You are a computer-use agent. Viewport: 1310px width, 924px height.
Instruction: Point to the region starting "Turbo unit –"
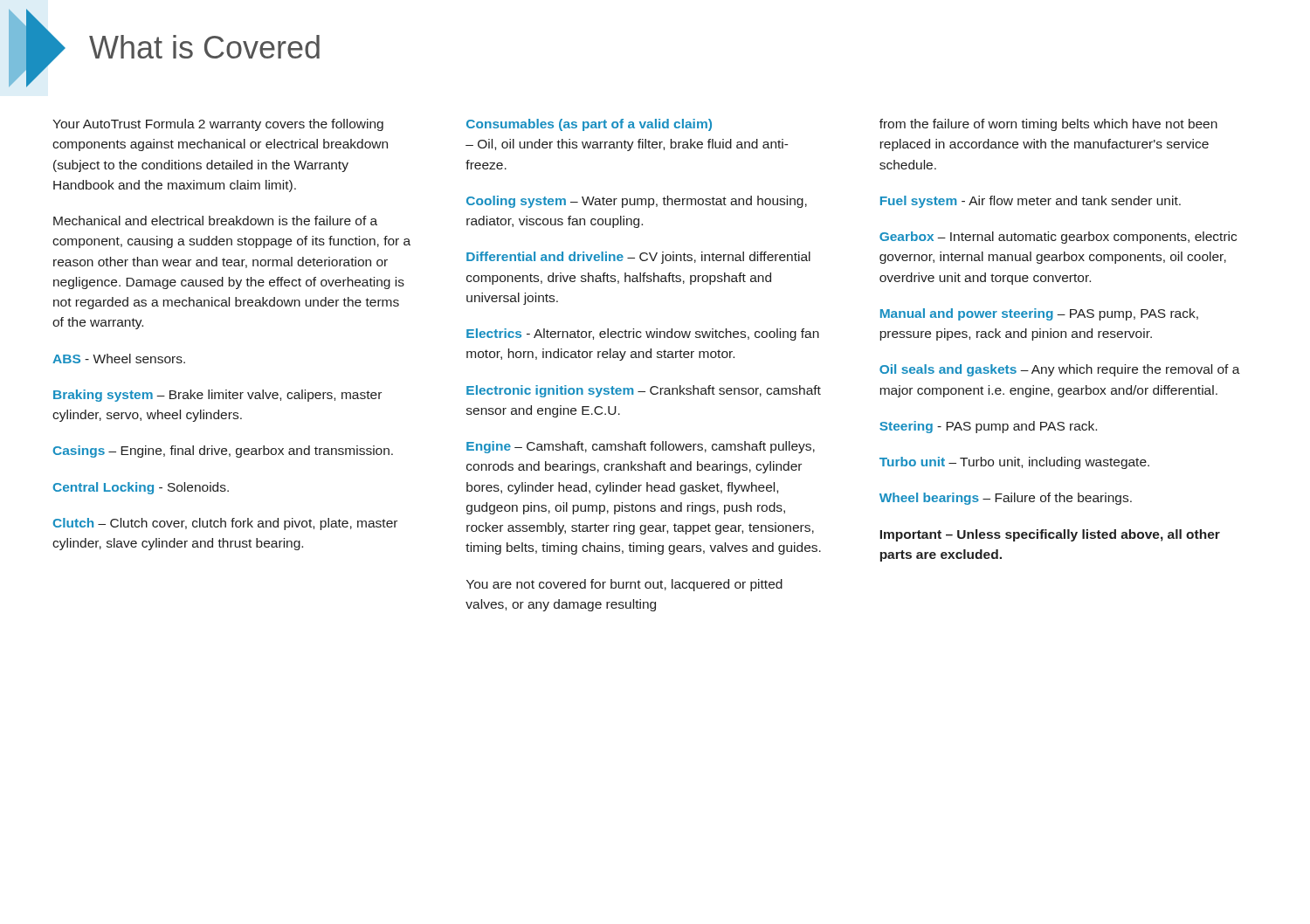coord(1015,462)
